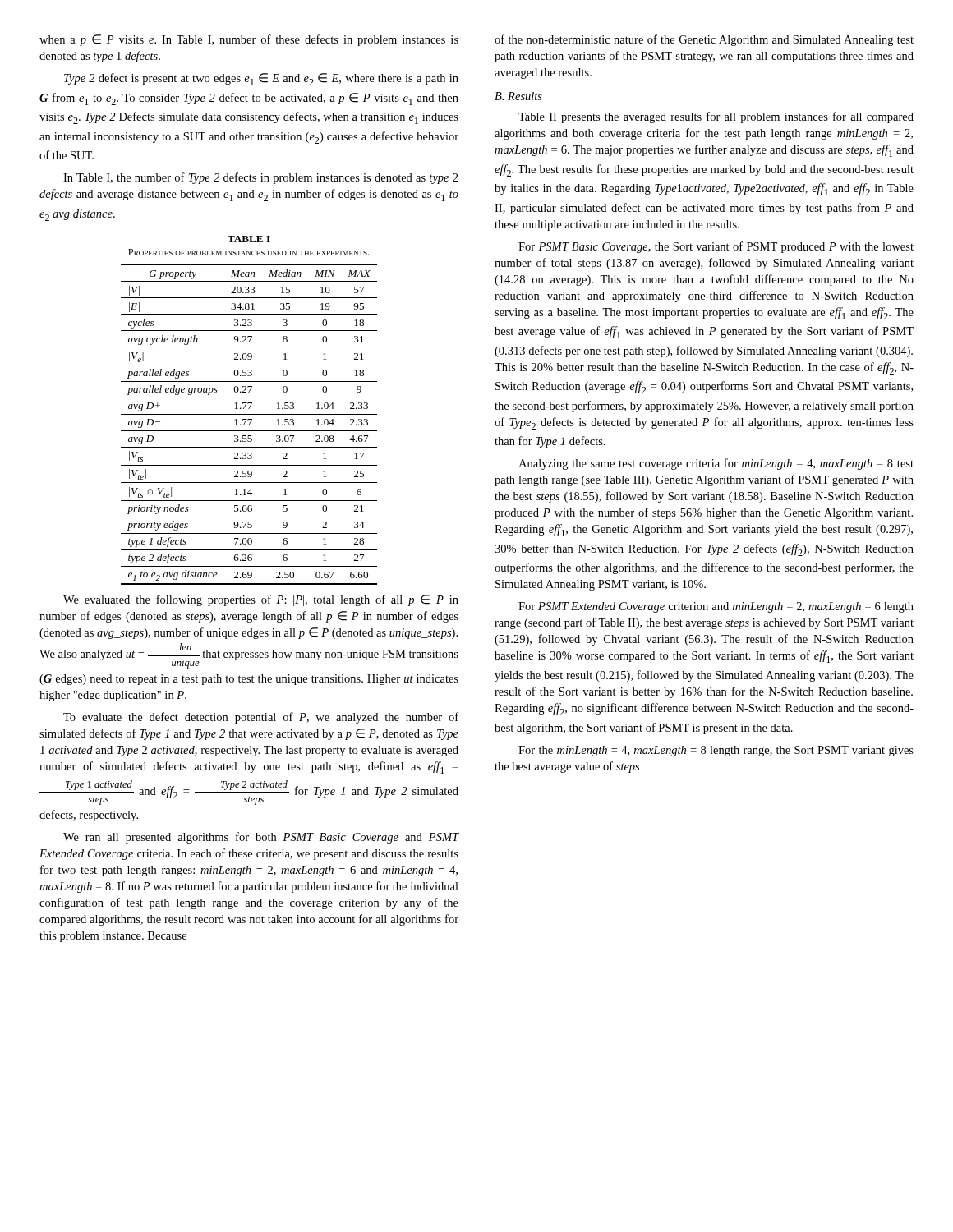Image resolution: width=953 pixels, height=1232 pixels.
Task: Find the element starting "To evaluate the defect detection potential"
Action: 249,766
